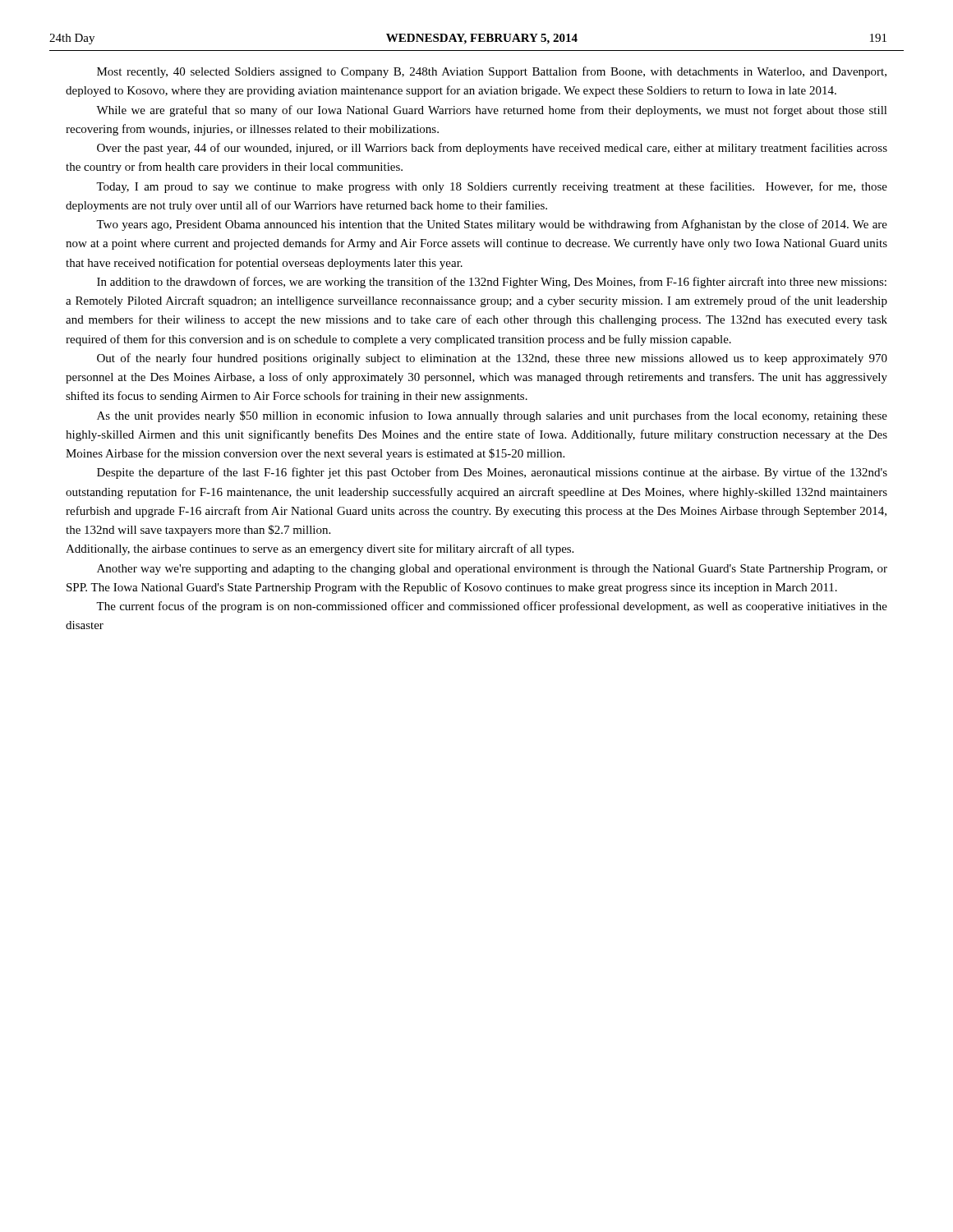Select the region starting "While we are grateful that"
The image size is (953, 1232).
click(x=476, y=120)
